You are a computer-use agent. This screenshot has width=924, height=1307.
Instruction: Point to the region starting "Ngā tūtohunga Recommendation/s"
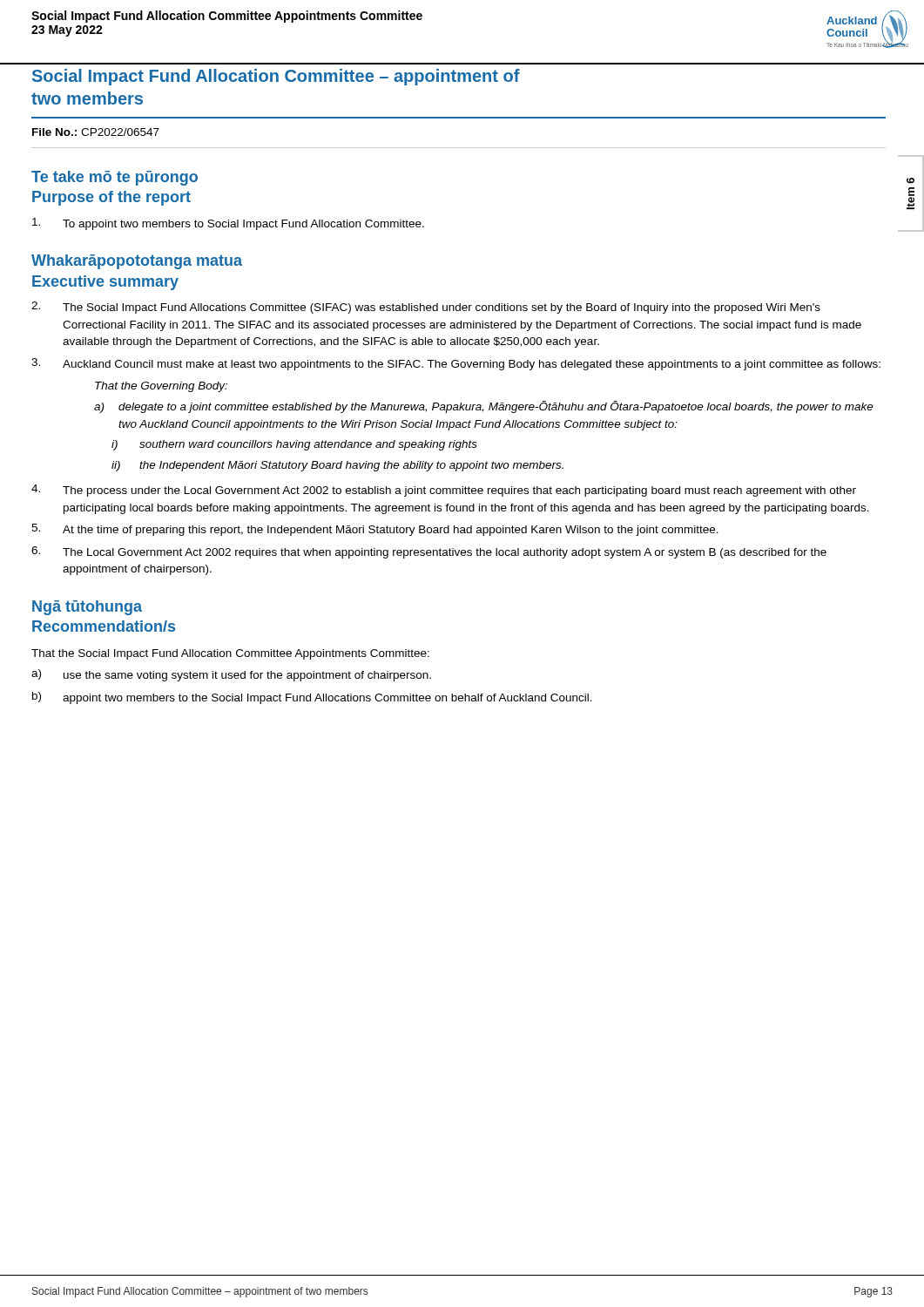point(87,608)
